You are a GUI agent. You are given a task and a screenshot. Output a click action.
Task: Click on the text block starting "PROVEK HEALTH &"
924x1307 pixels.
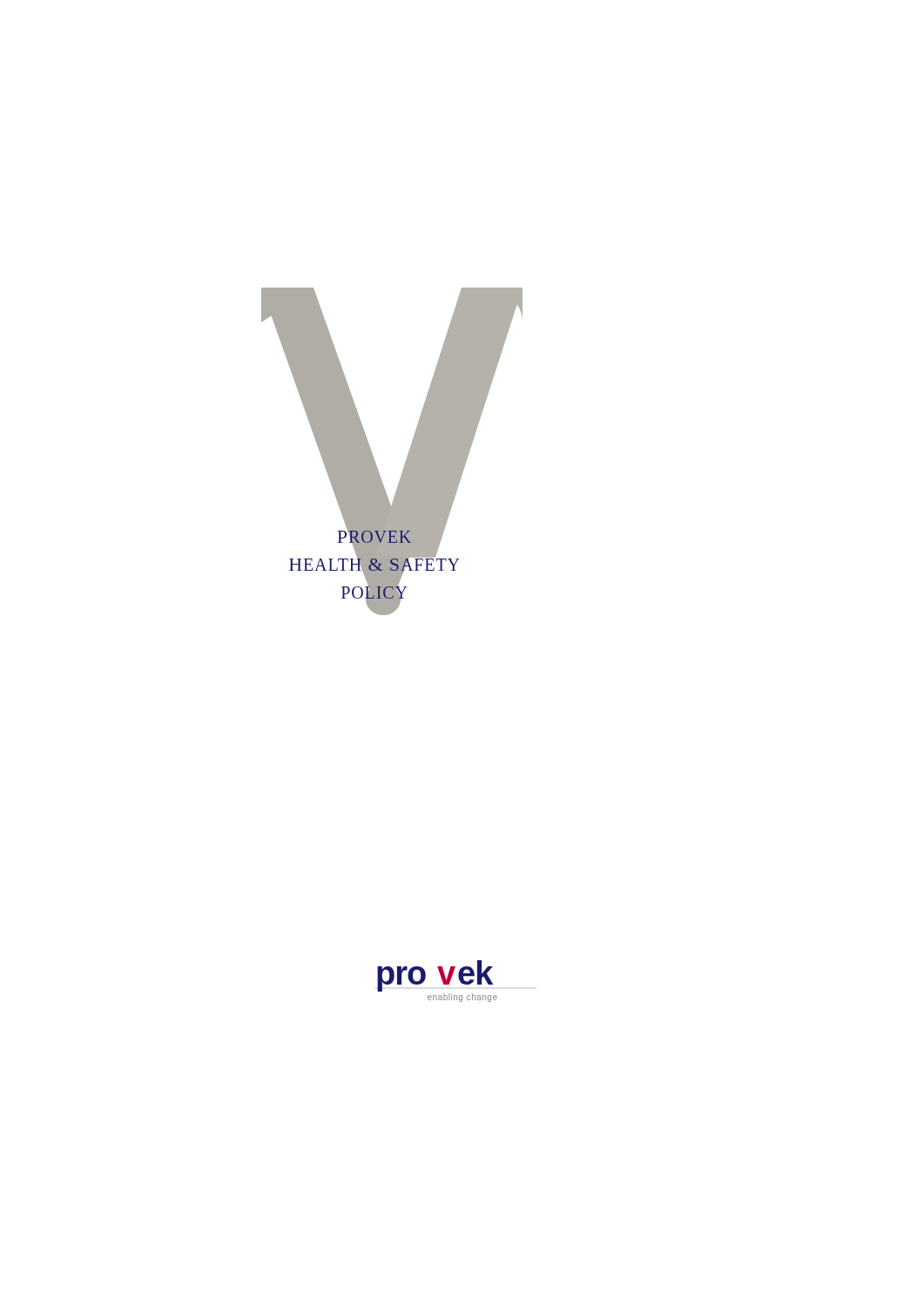374,564
